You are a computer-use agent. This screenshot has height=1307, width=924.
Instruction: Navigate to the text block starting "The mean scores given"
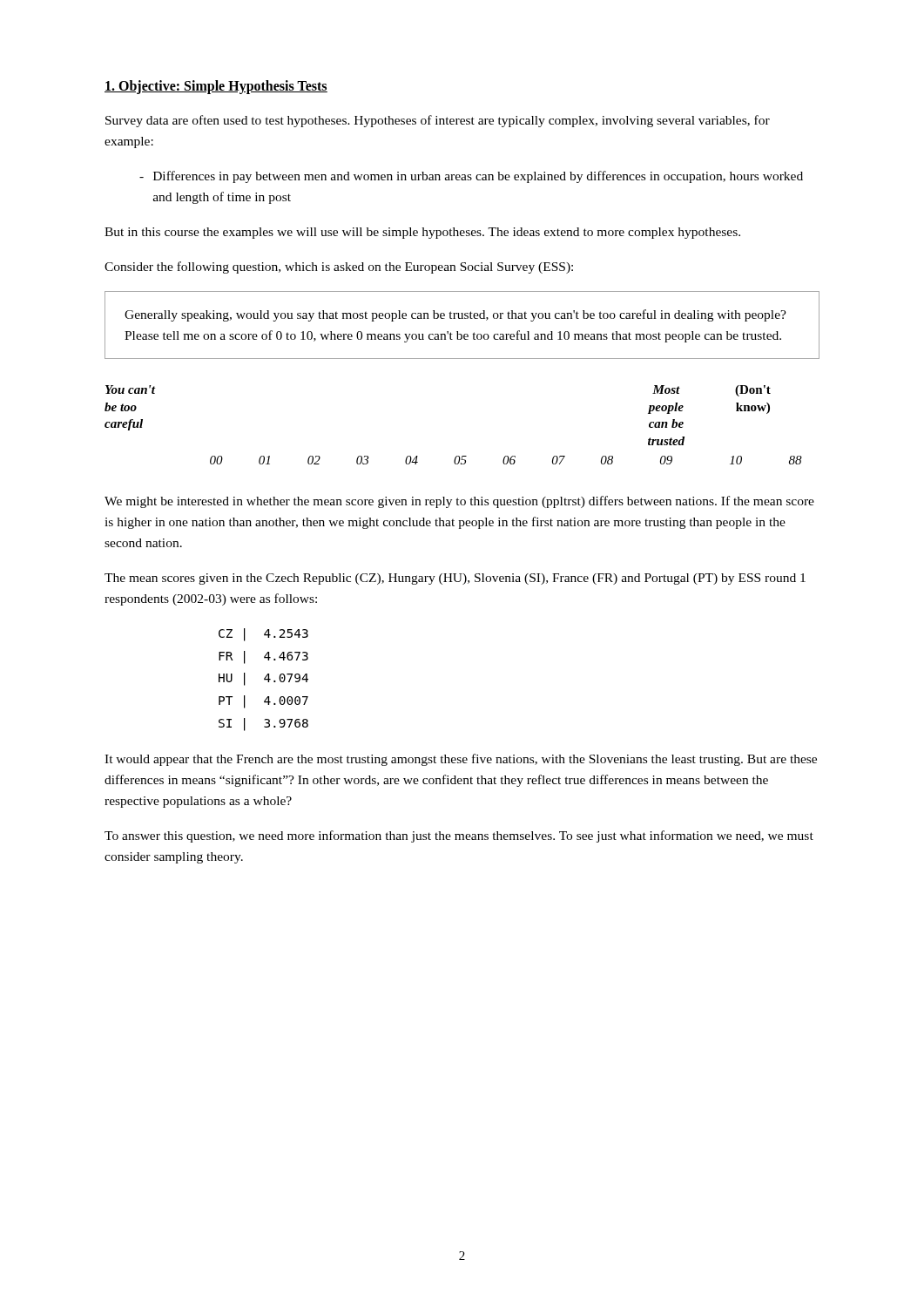coord(455,588)
